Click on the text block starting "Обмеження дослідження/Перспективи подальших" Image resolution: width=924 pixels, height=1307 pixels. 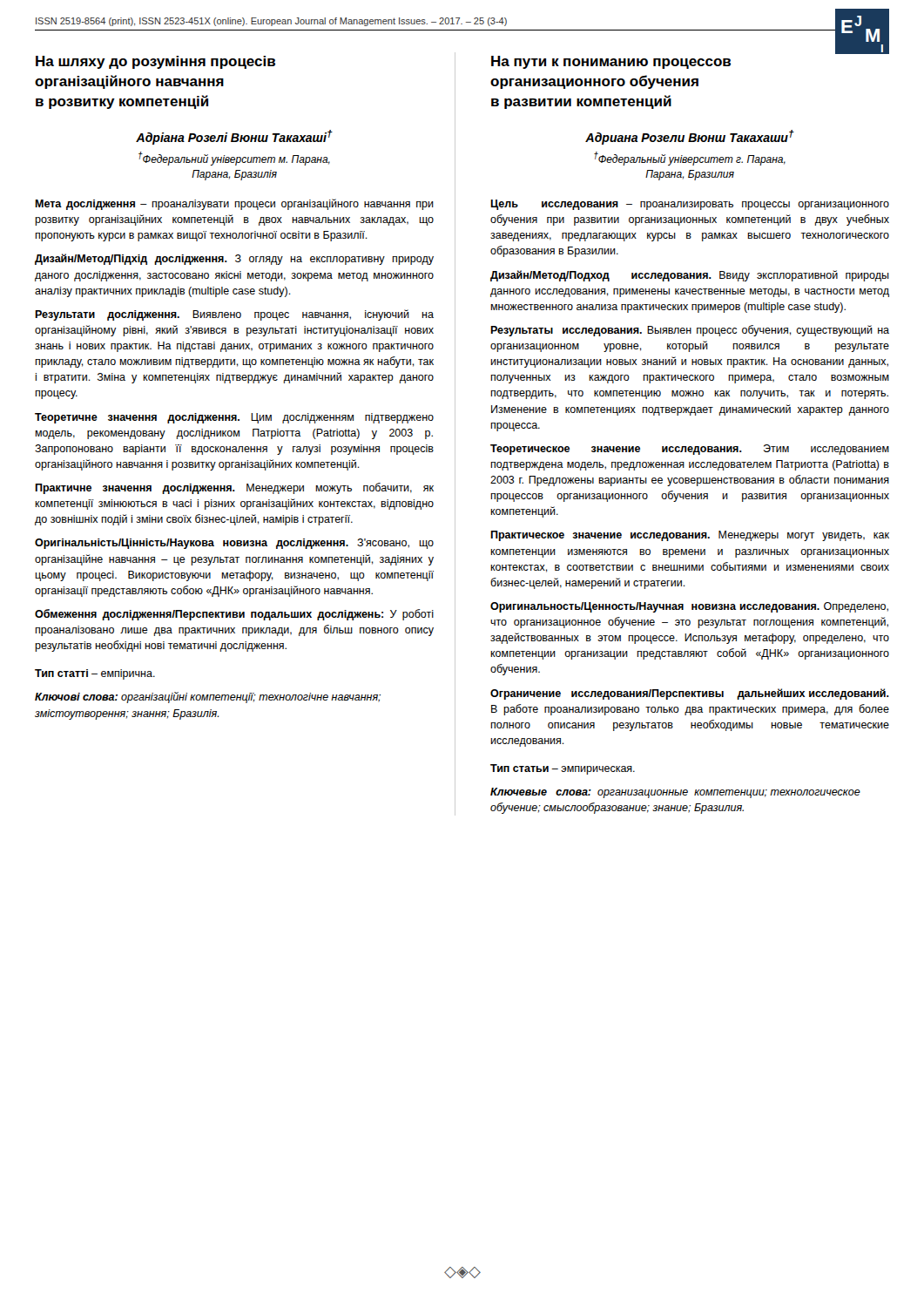[x=234, y=630]
